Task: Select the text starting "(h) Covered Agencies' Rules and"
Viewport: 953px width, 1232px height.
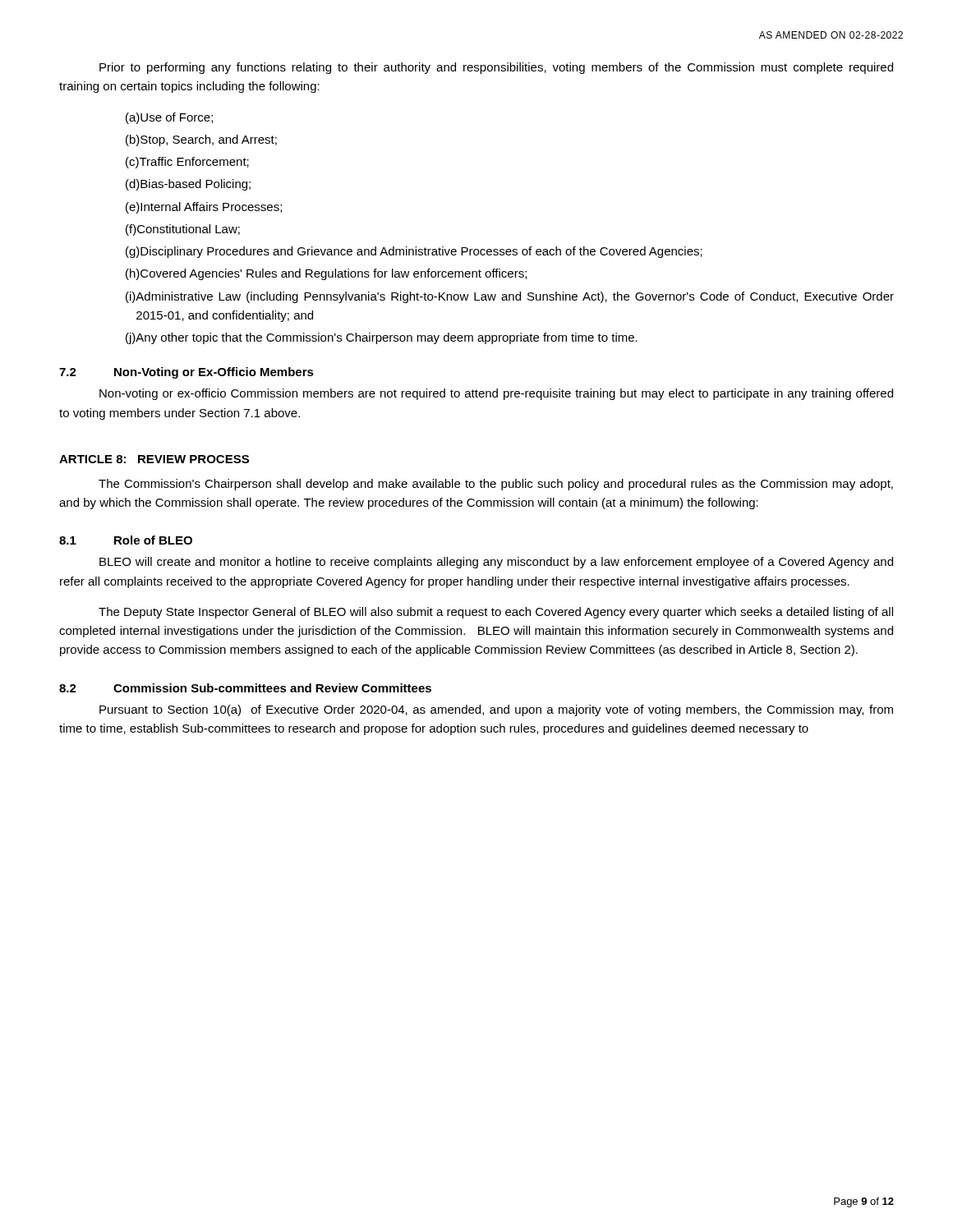Action: (x=476, y=273)
